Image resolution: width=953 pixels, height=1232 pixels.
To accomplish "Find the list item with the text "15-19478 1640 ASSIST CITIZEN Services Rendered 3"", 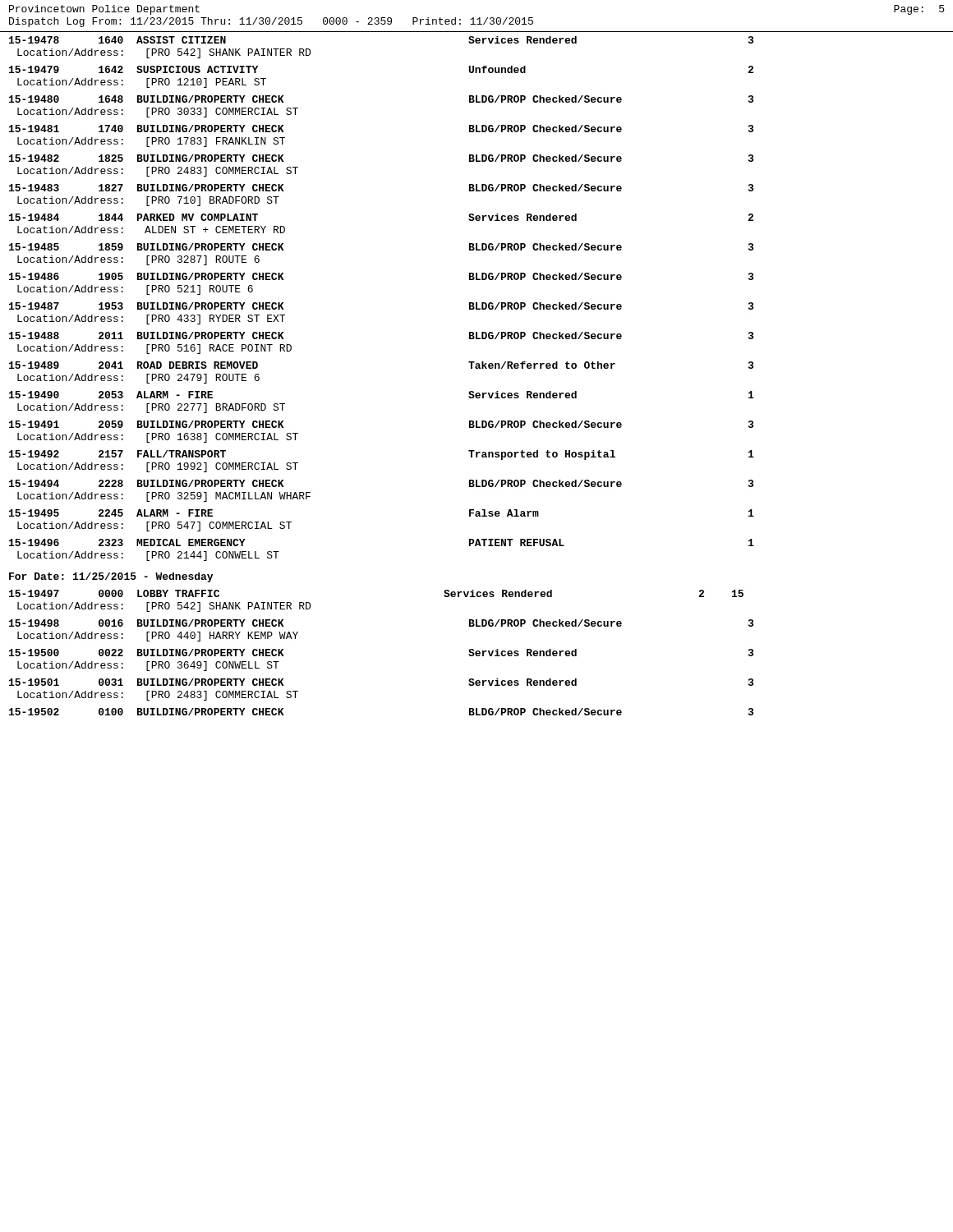I will point(476,47).
